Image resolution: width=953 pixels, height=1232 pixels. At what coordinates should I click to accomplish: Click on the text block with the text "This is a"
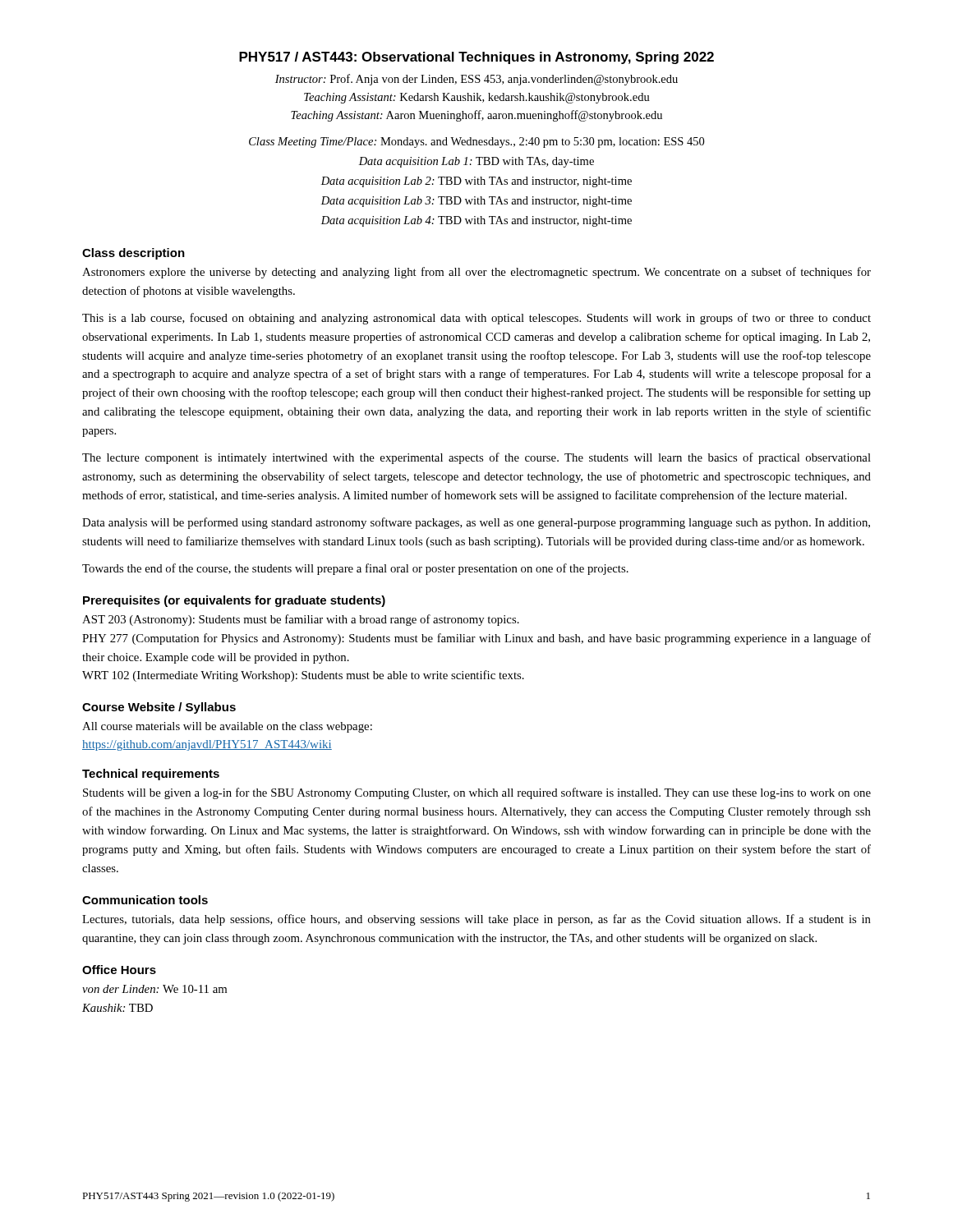tap(476, 374)
